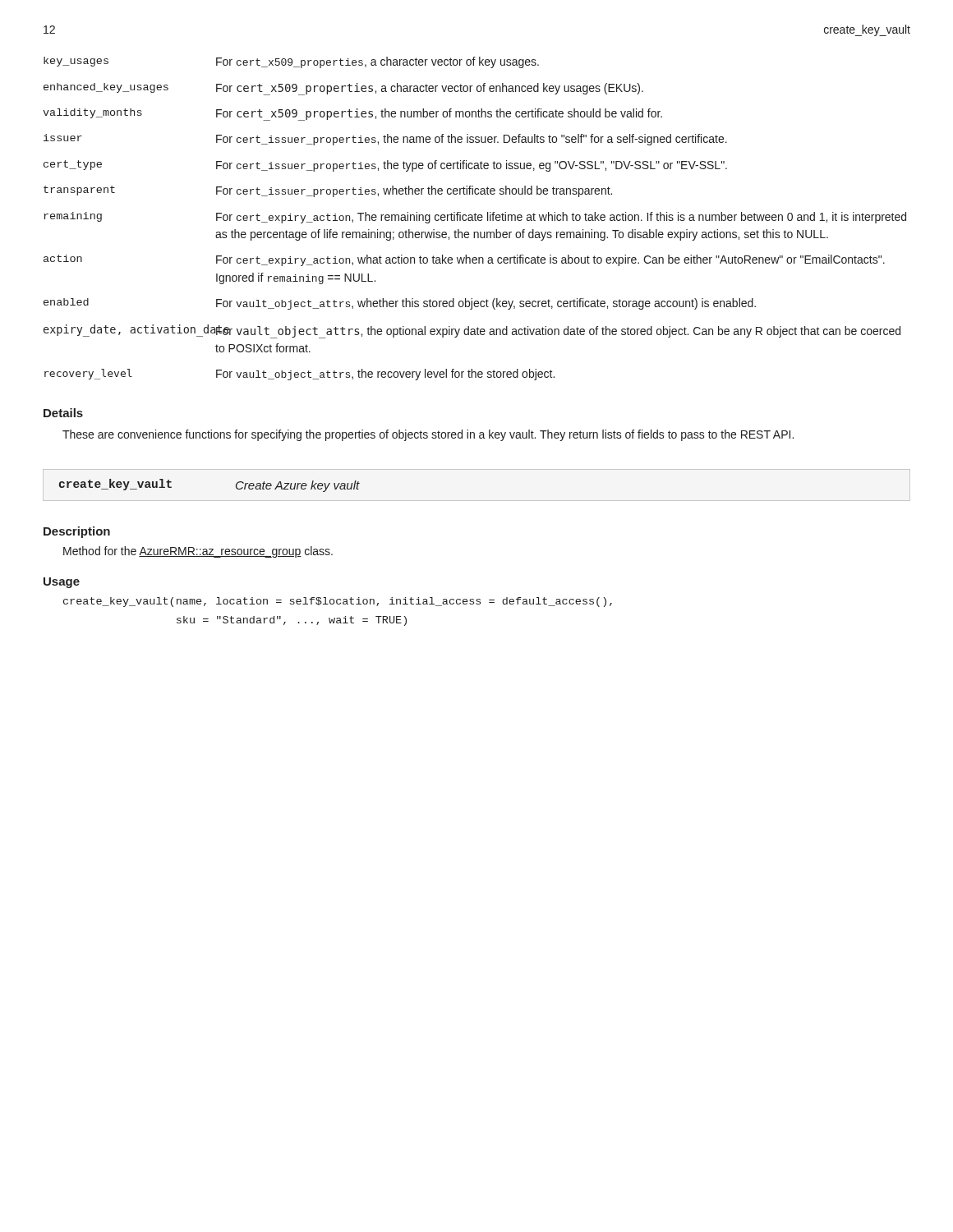This screenshot has width=953, height=1232.
Task: Click on the list item containing "remaining For cert_expiry_action, The"
Action: coord(476,226)
